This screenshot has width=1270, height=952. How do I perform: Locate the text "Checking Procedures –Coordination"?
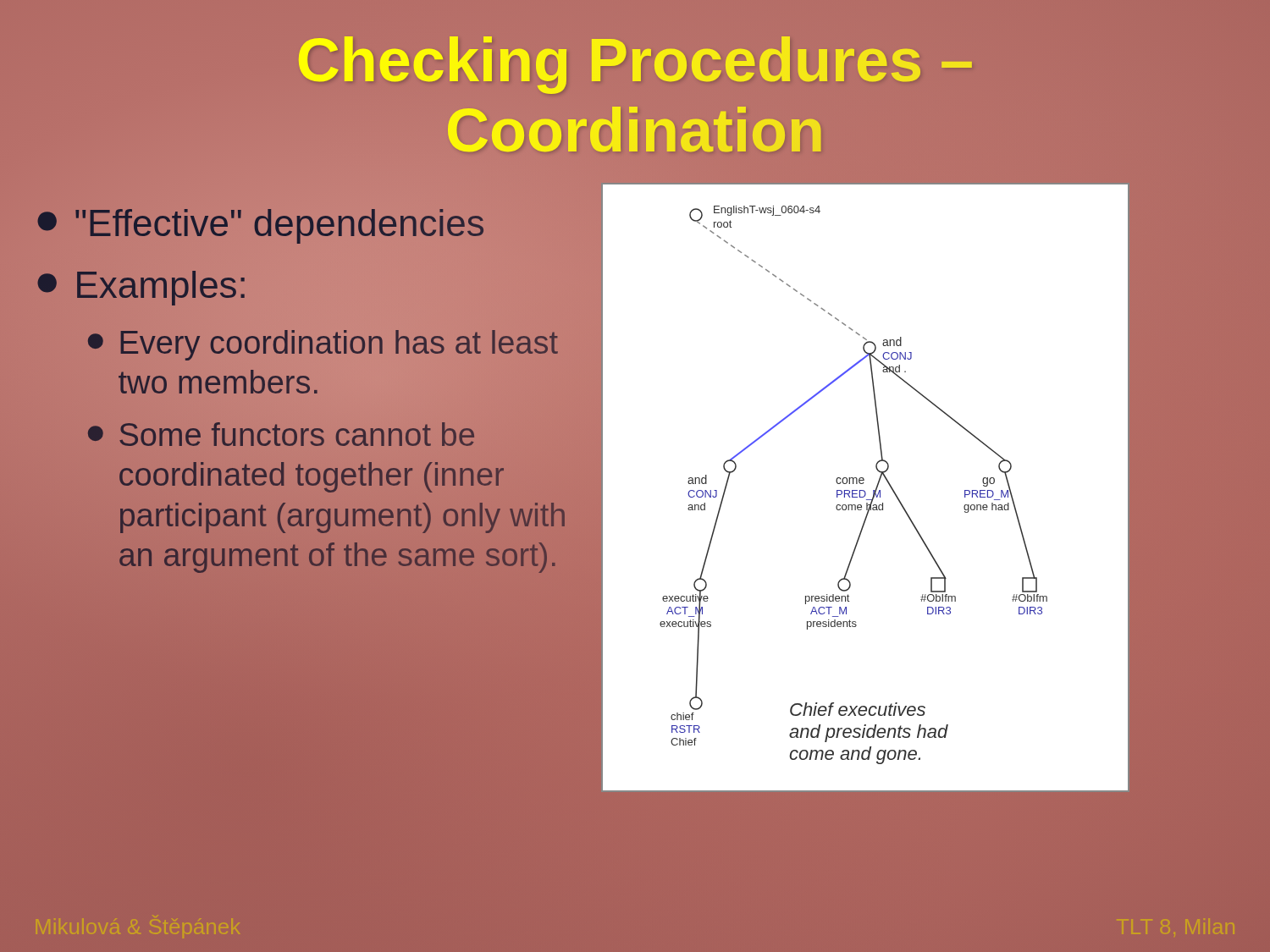[x=635, y=95]
